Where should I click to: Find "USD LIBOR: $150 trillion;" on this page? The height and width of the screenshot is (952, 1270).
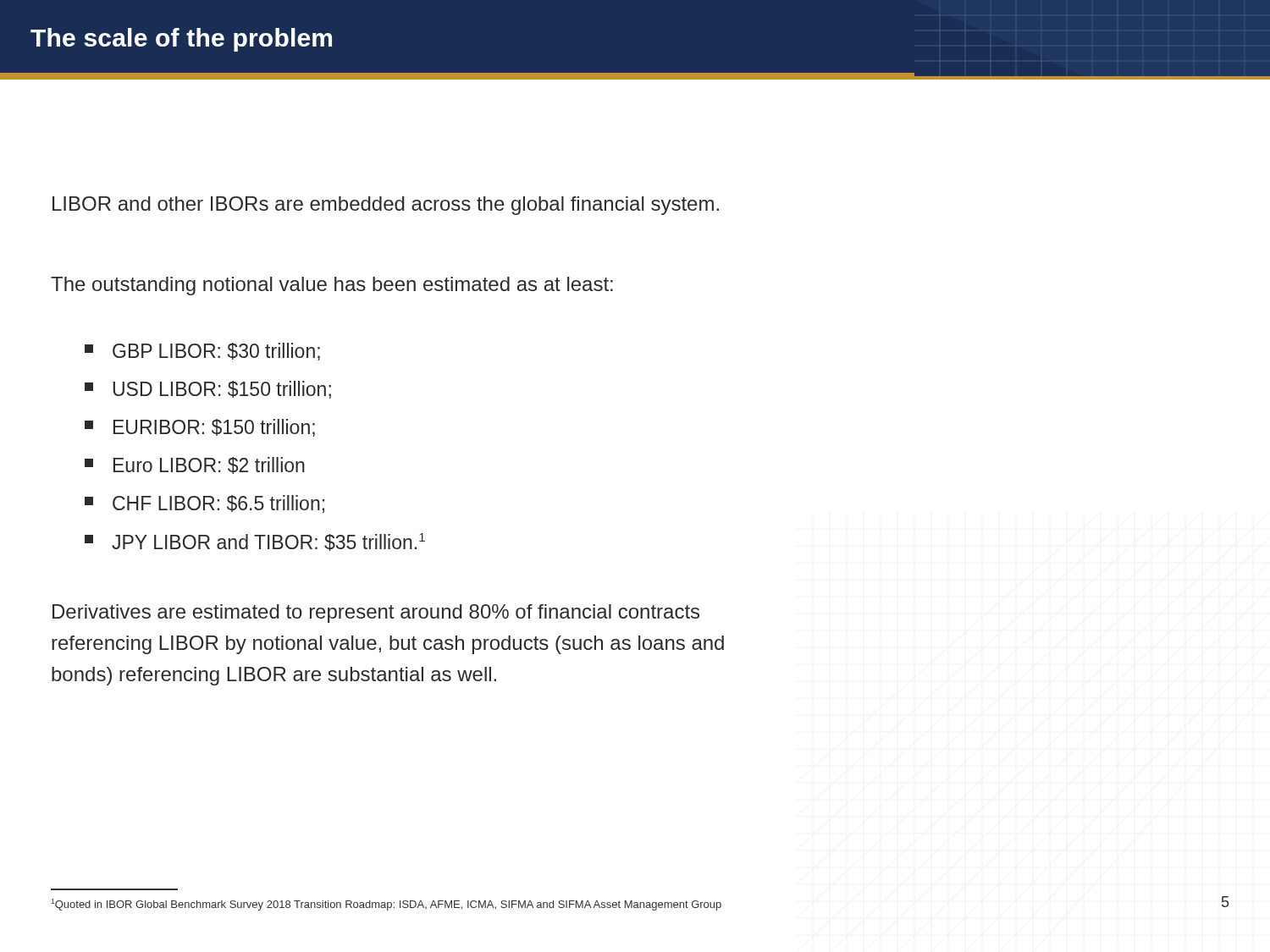point(209,390)
